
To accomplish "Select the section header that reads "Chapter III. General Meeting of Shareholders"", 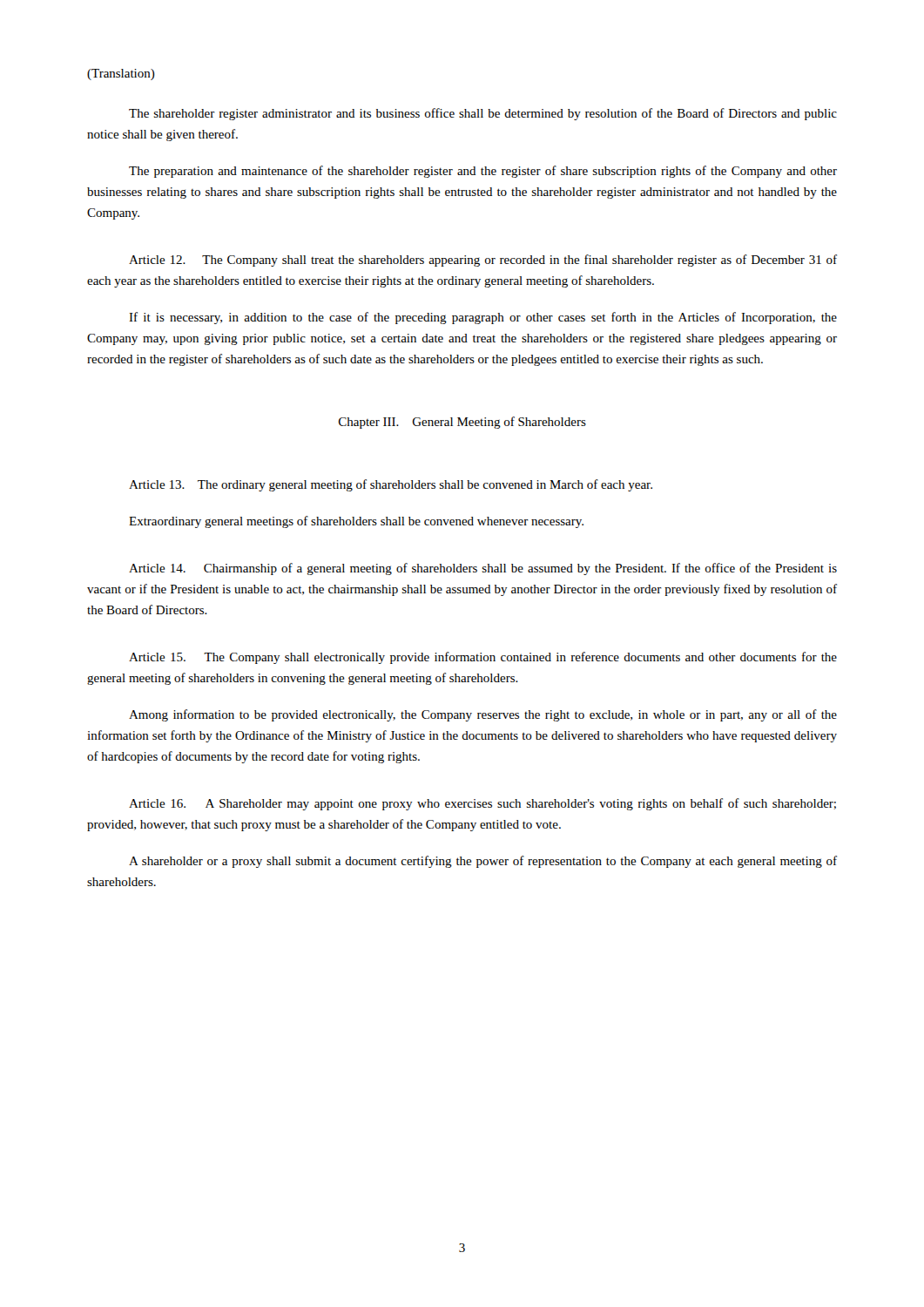I will point(462,422).
